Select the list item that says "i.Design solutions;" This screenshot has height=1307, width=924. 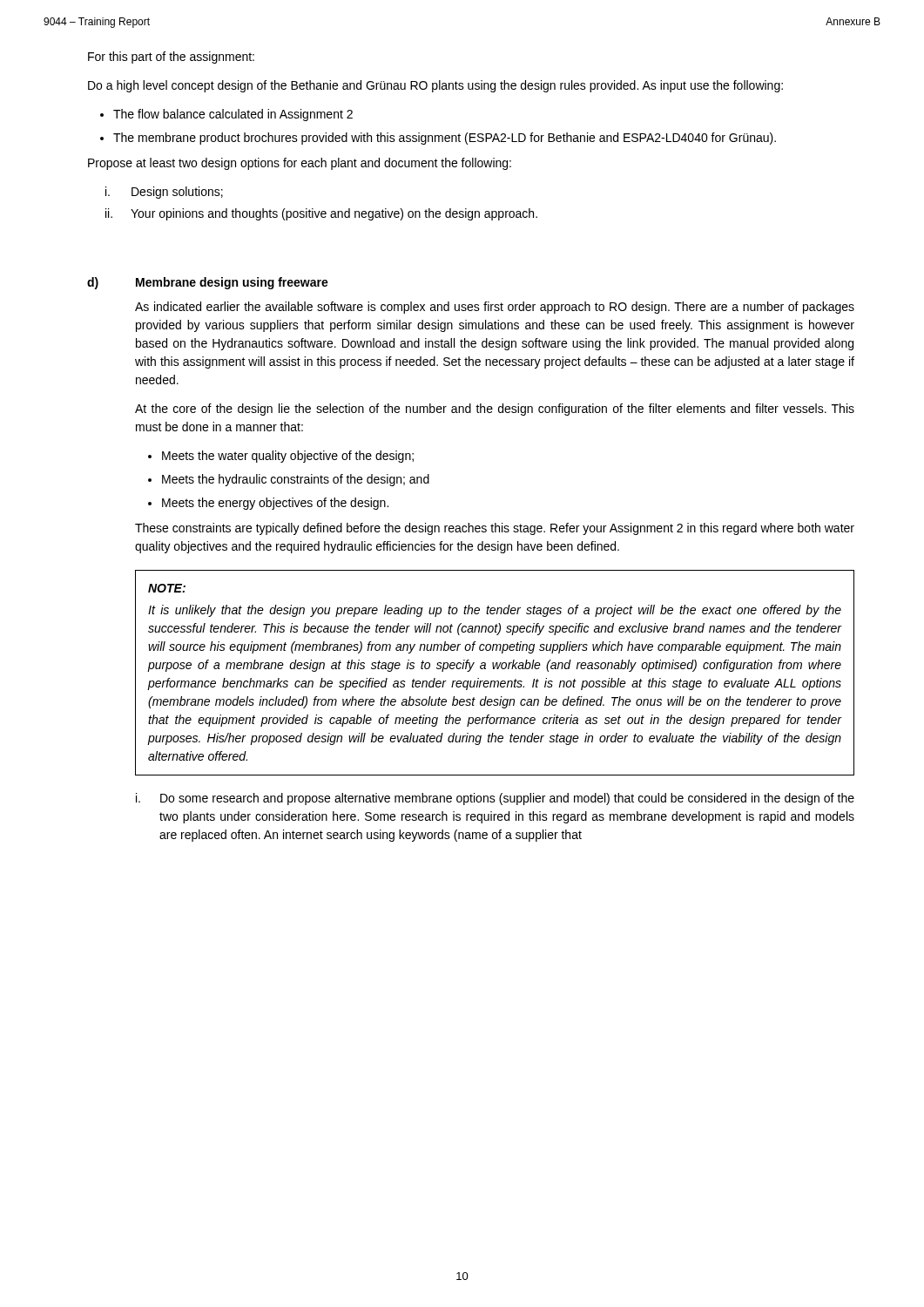click(x=164, y=192)
